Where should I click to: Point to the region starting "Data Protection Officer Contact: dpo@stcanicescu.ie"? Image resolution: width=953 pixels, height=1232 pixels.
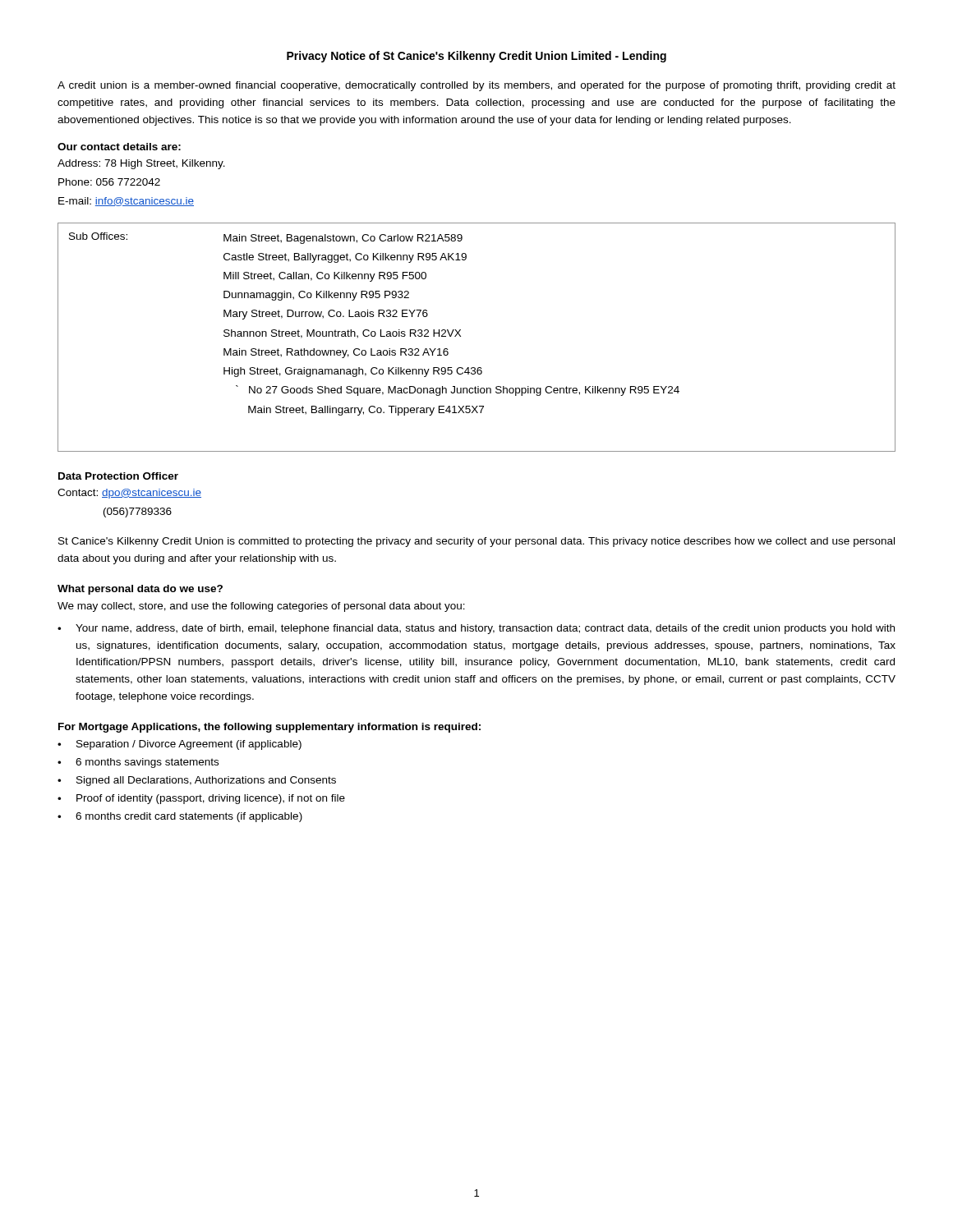[x=118, y=476]
